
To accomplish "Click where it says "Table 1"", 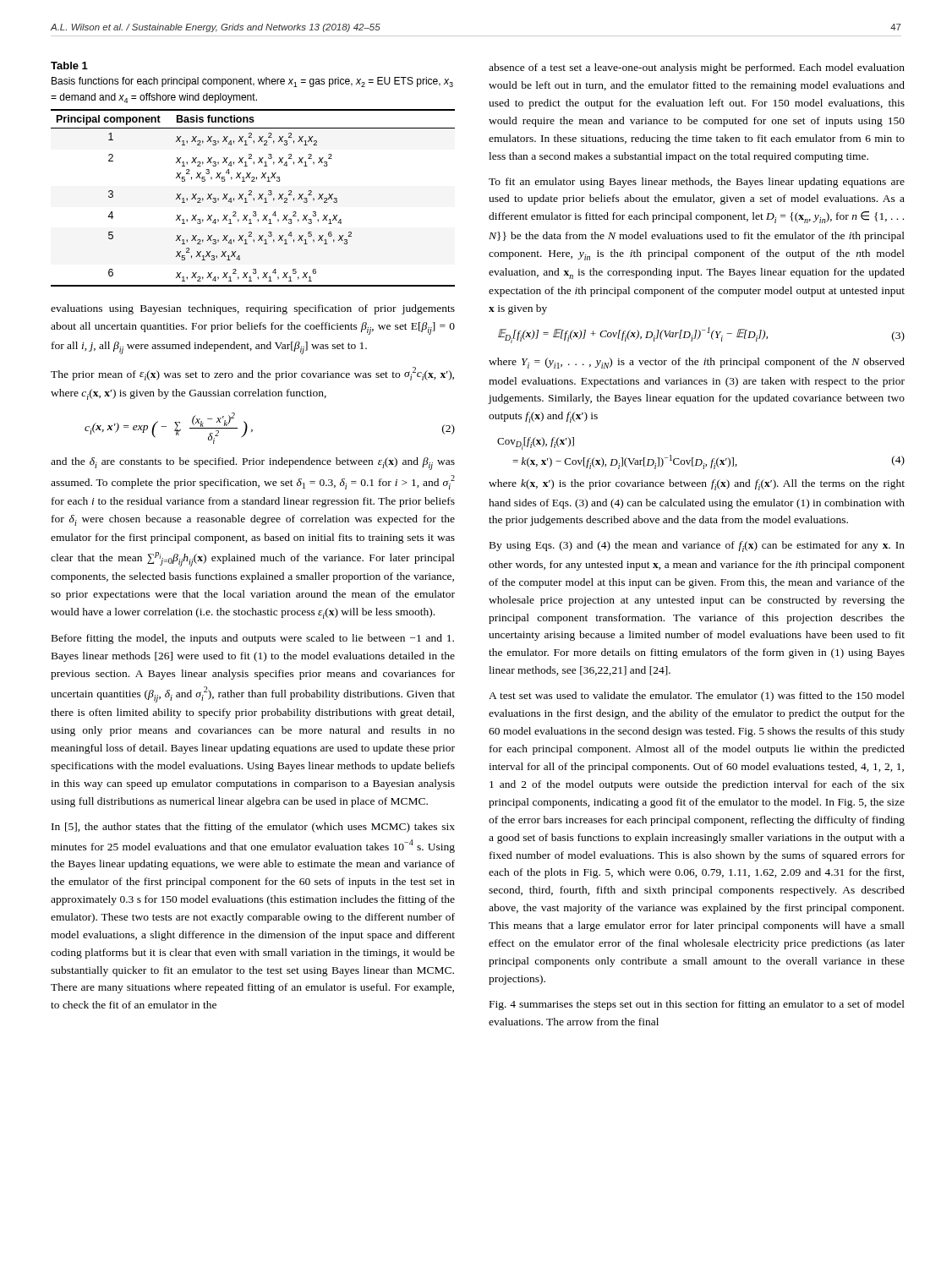I will pyautogui.click(x=69, y=66).
